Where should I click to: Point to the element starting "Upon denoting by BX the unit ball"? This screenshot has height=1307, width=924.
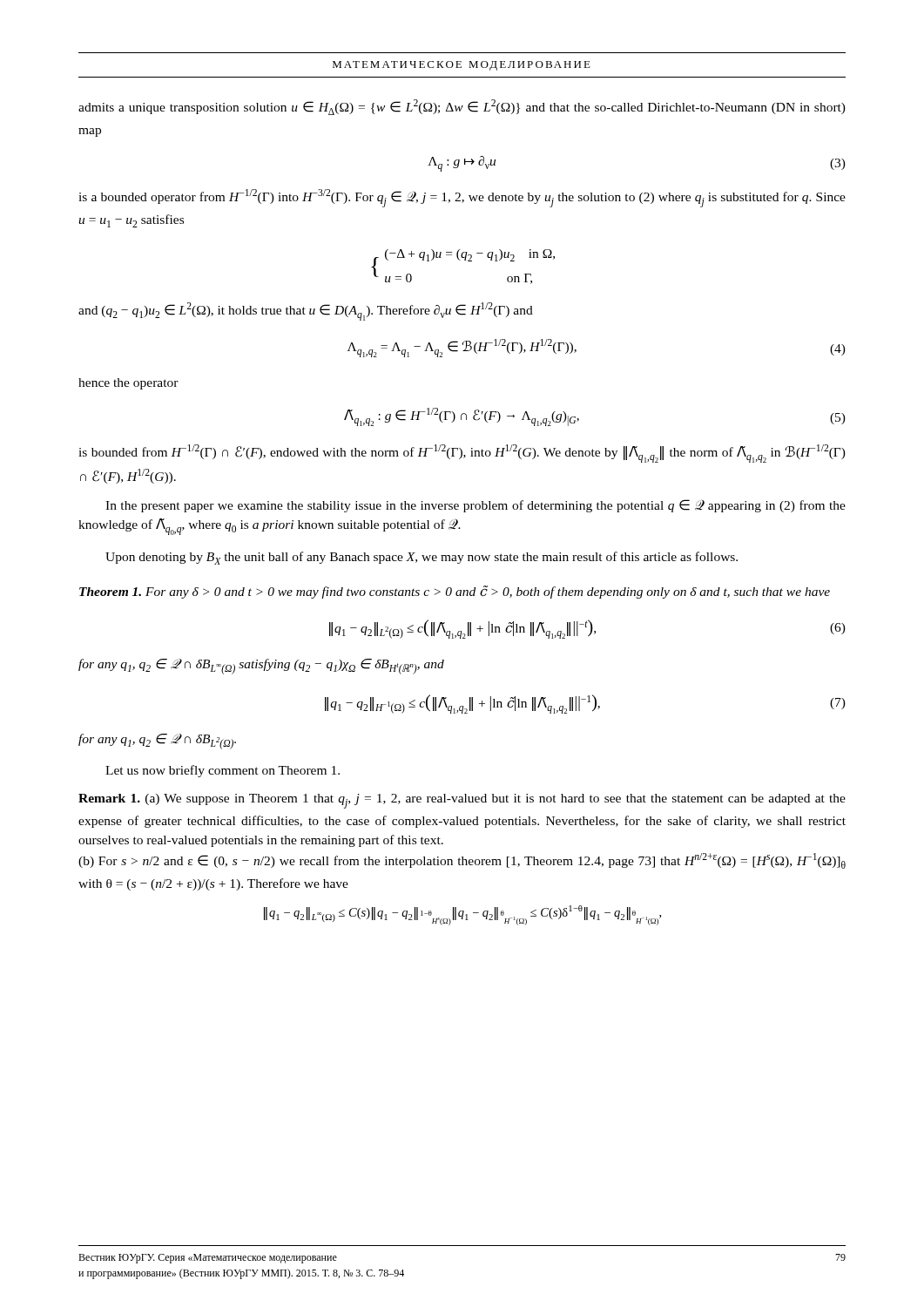coord(422,558)
